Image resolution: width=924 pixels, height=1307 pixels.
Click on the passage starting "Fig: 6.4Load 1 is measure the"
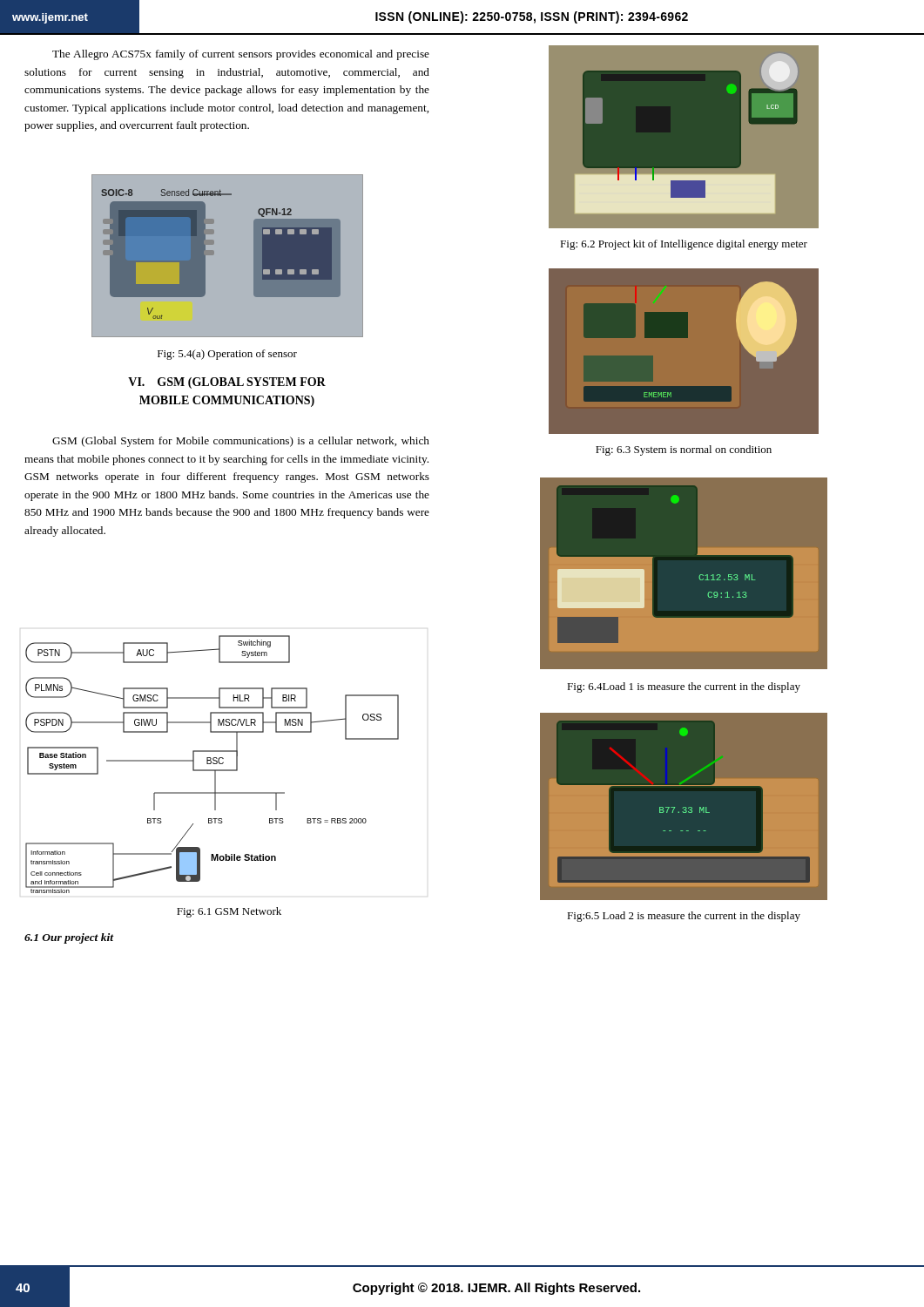click(684, 686)
